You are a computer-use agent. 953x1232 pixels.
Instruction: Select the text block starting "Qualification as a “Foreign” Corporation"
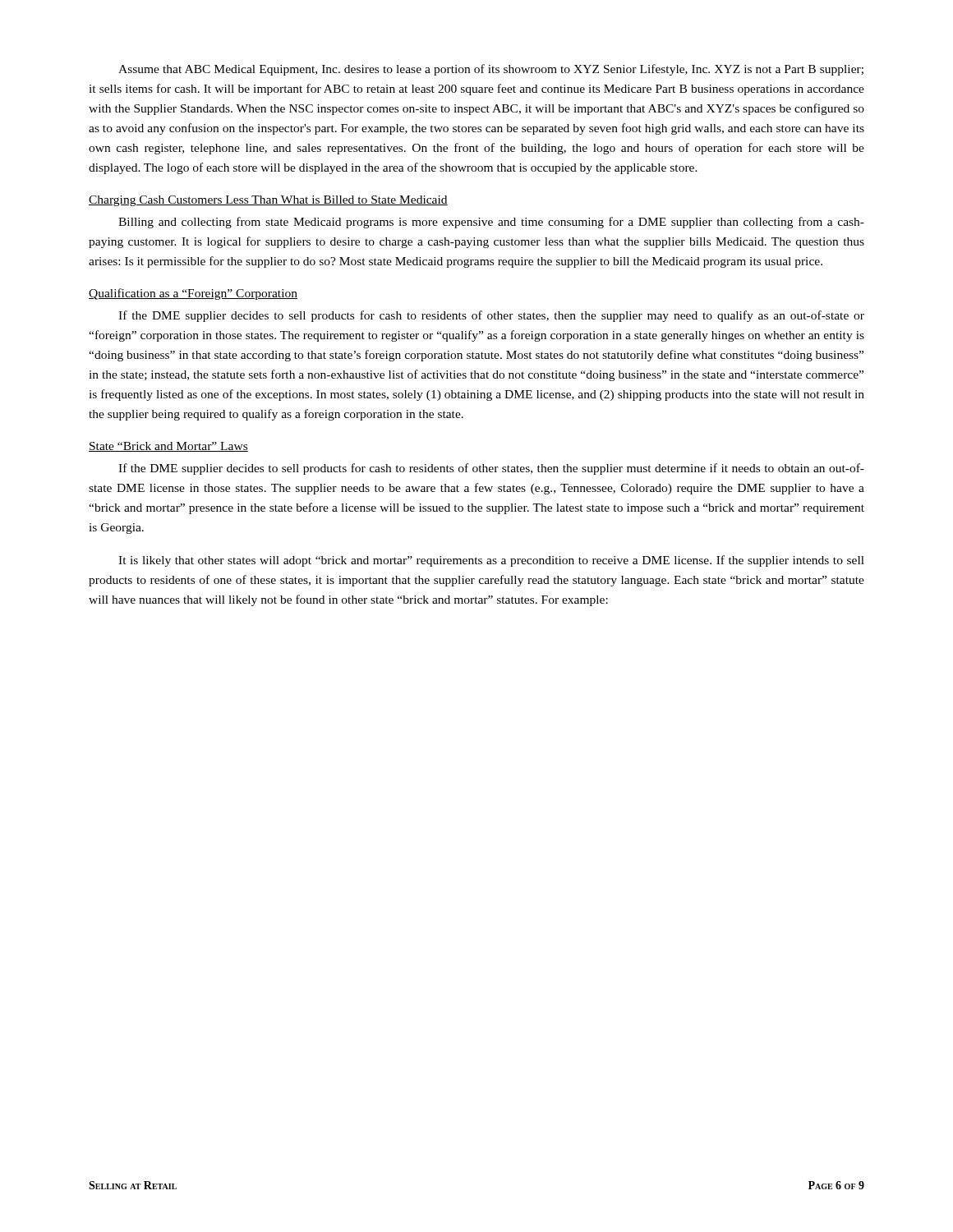click(x=193, y=294)
